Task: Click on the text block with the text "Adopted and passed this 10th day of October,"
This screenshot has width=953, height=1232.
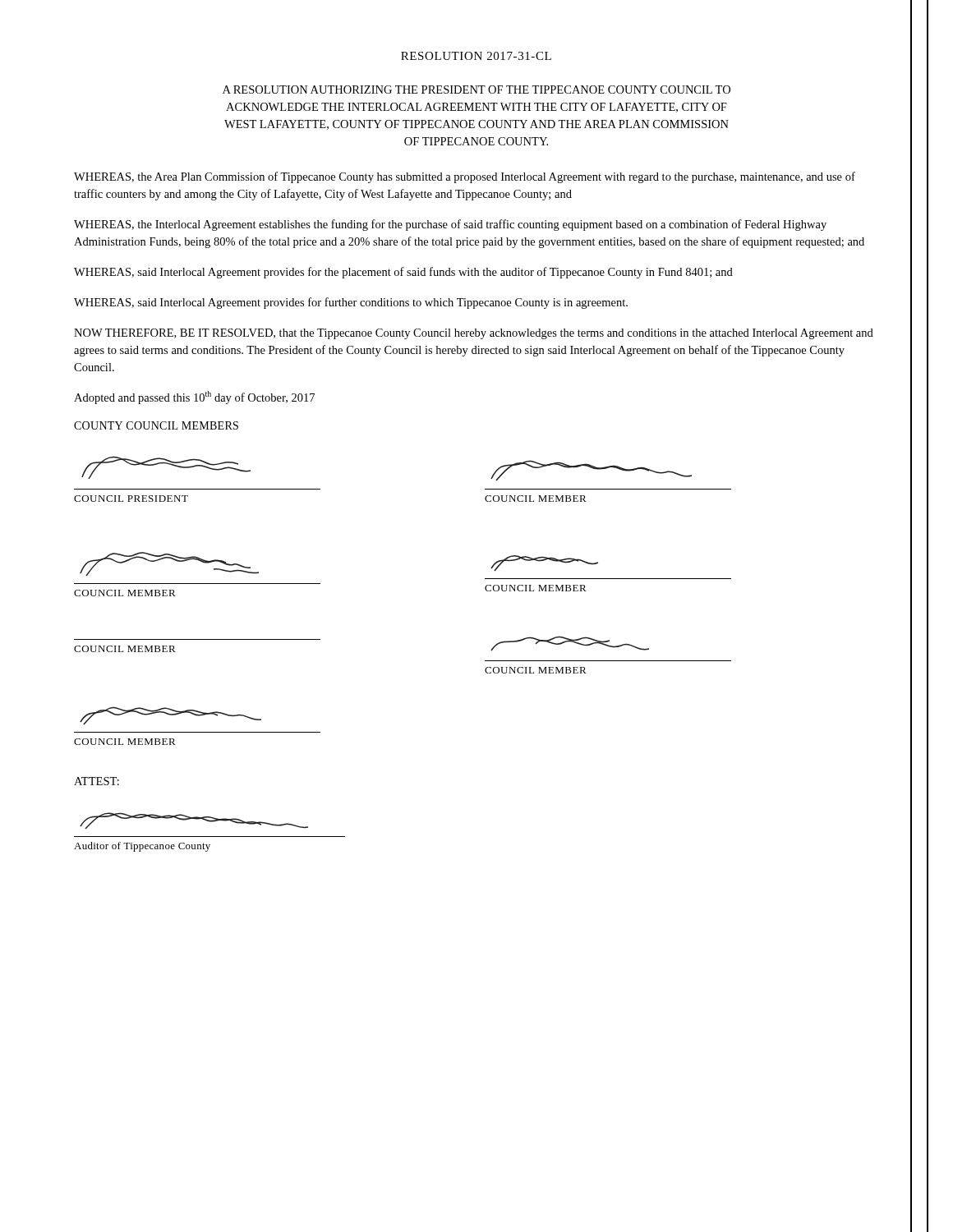Action: pyautogui.click(x=195, y=397)
